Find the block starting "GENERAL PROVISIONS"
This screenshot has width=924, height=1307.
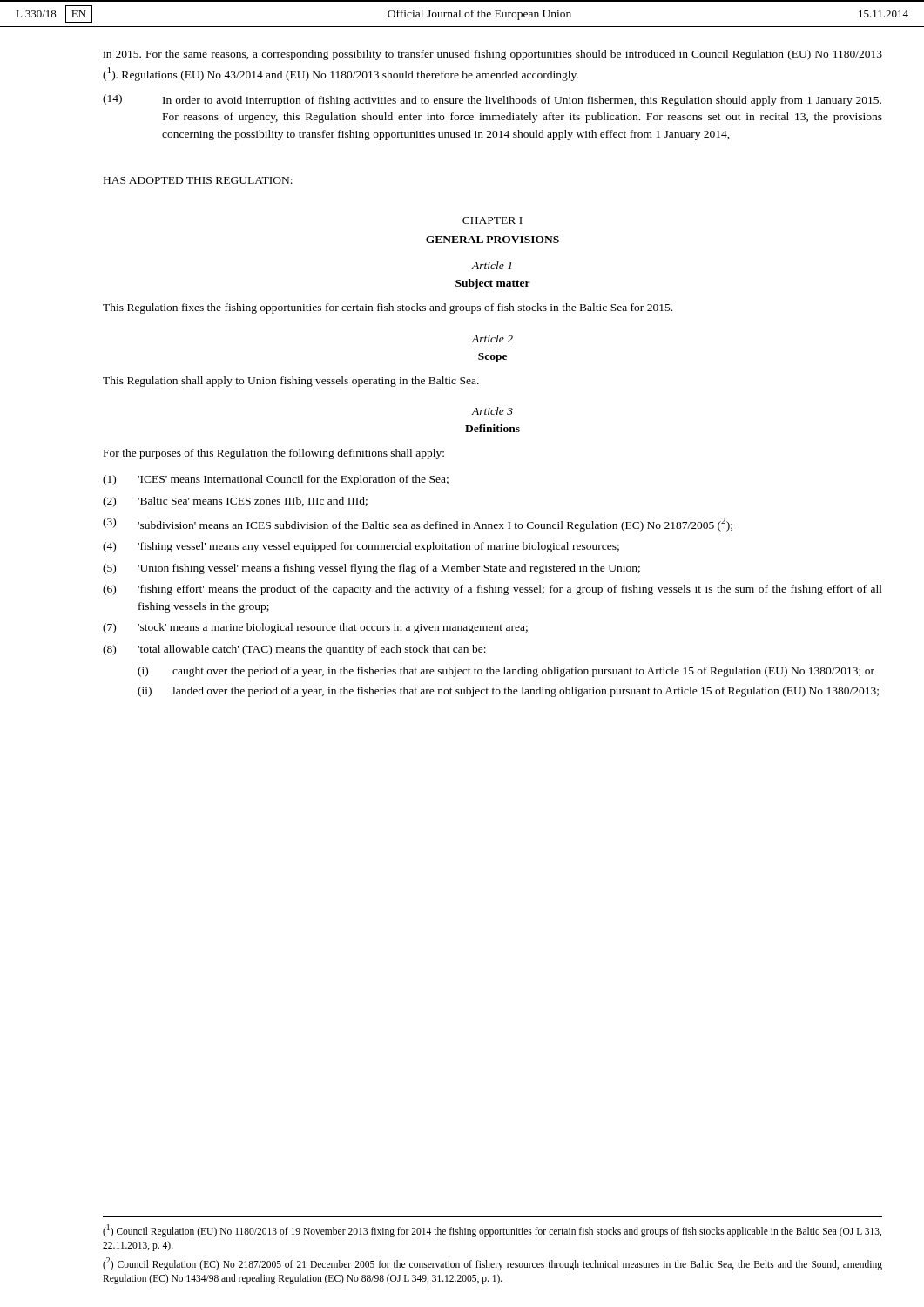click(x=492, y=239)
